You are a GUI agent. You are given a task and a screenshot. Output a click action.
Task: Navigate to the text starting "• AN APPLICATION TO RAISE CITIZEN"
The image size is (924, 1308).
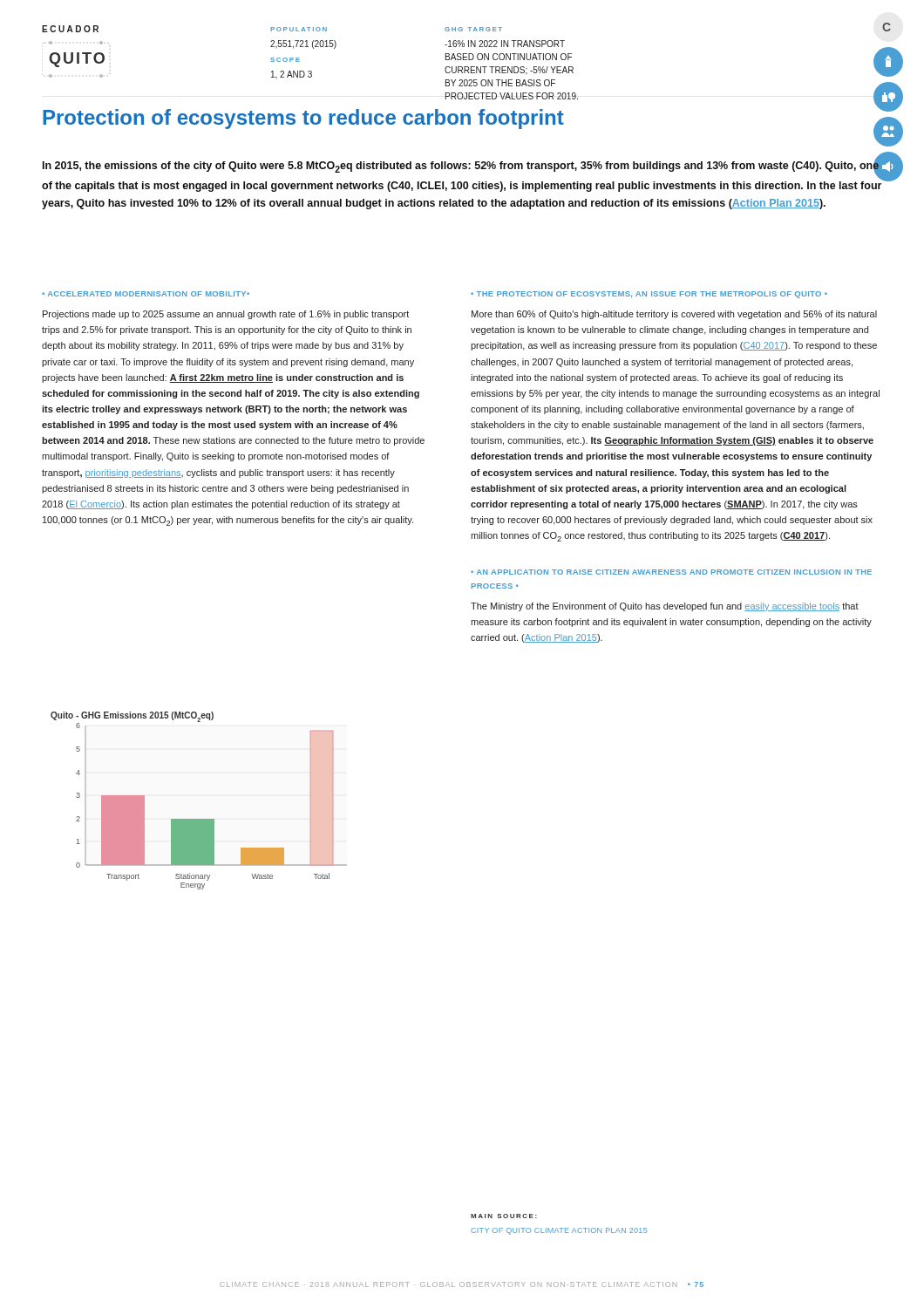tap(672, 579)
